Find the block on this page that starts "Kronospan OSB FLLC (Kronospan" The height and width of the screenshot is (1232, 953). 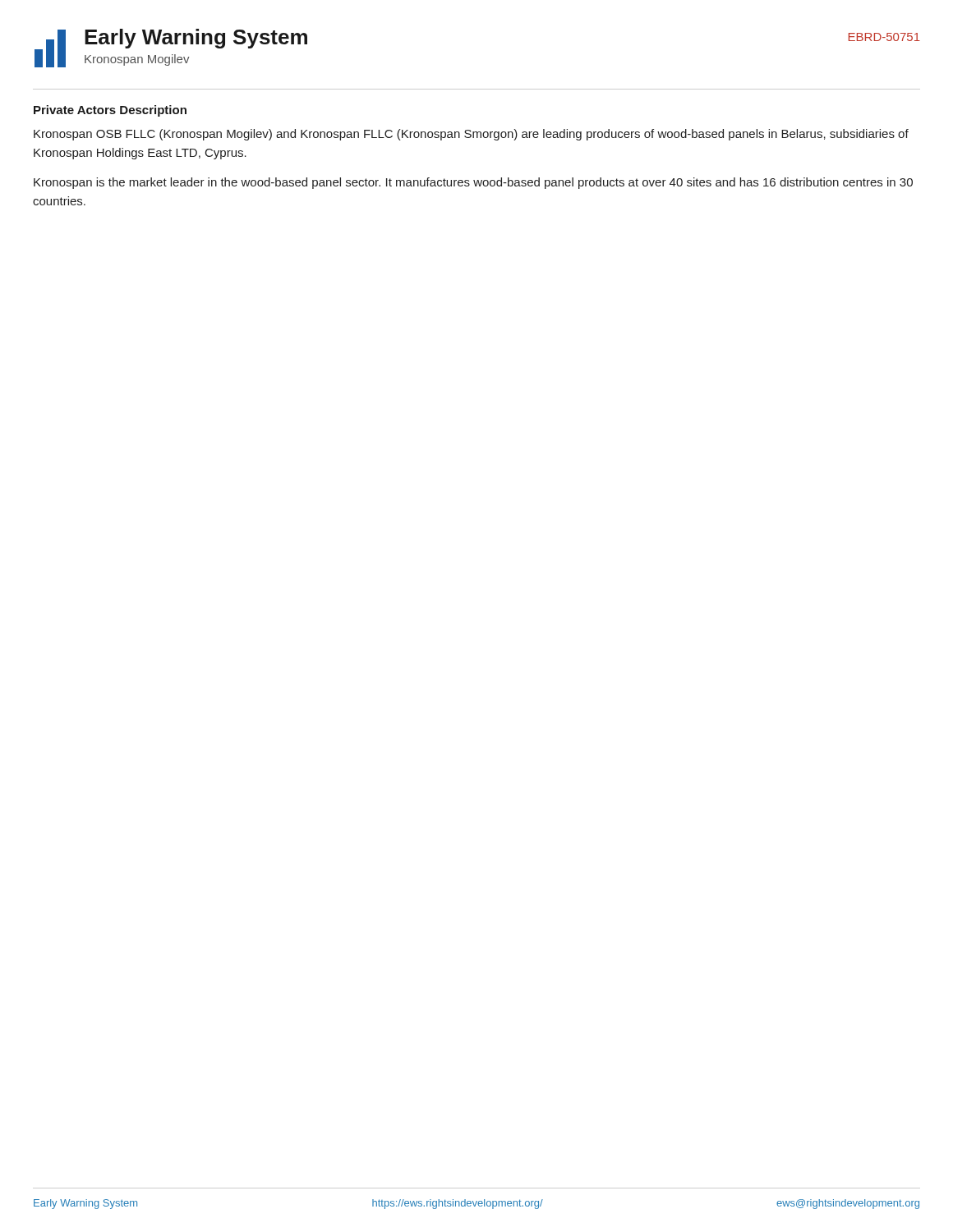point(471,143)
